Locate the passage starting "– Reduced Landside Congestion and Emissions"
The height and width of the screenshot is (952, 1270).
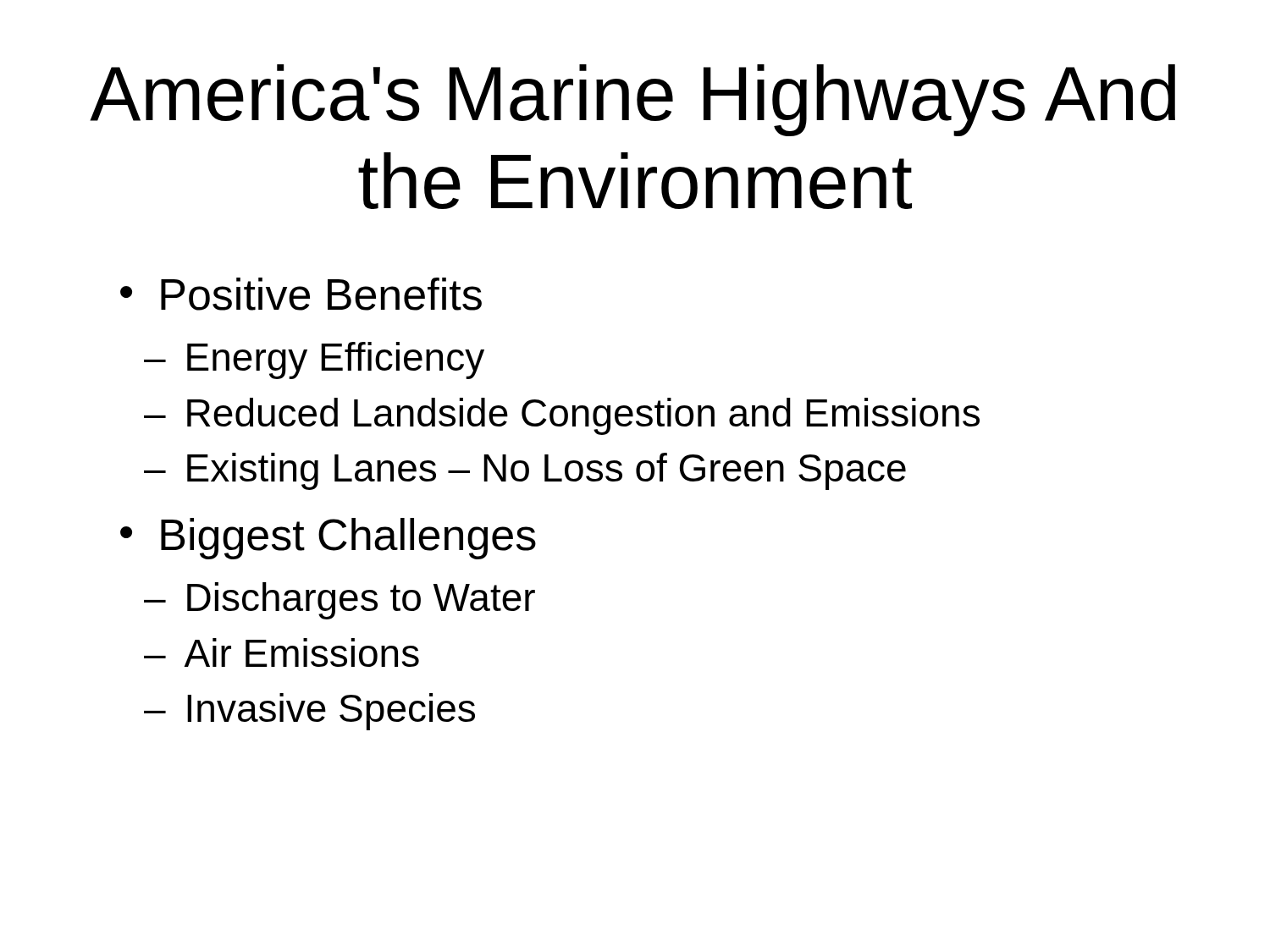[562, 413]
